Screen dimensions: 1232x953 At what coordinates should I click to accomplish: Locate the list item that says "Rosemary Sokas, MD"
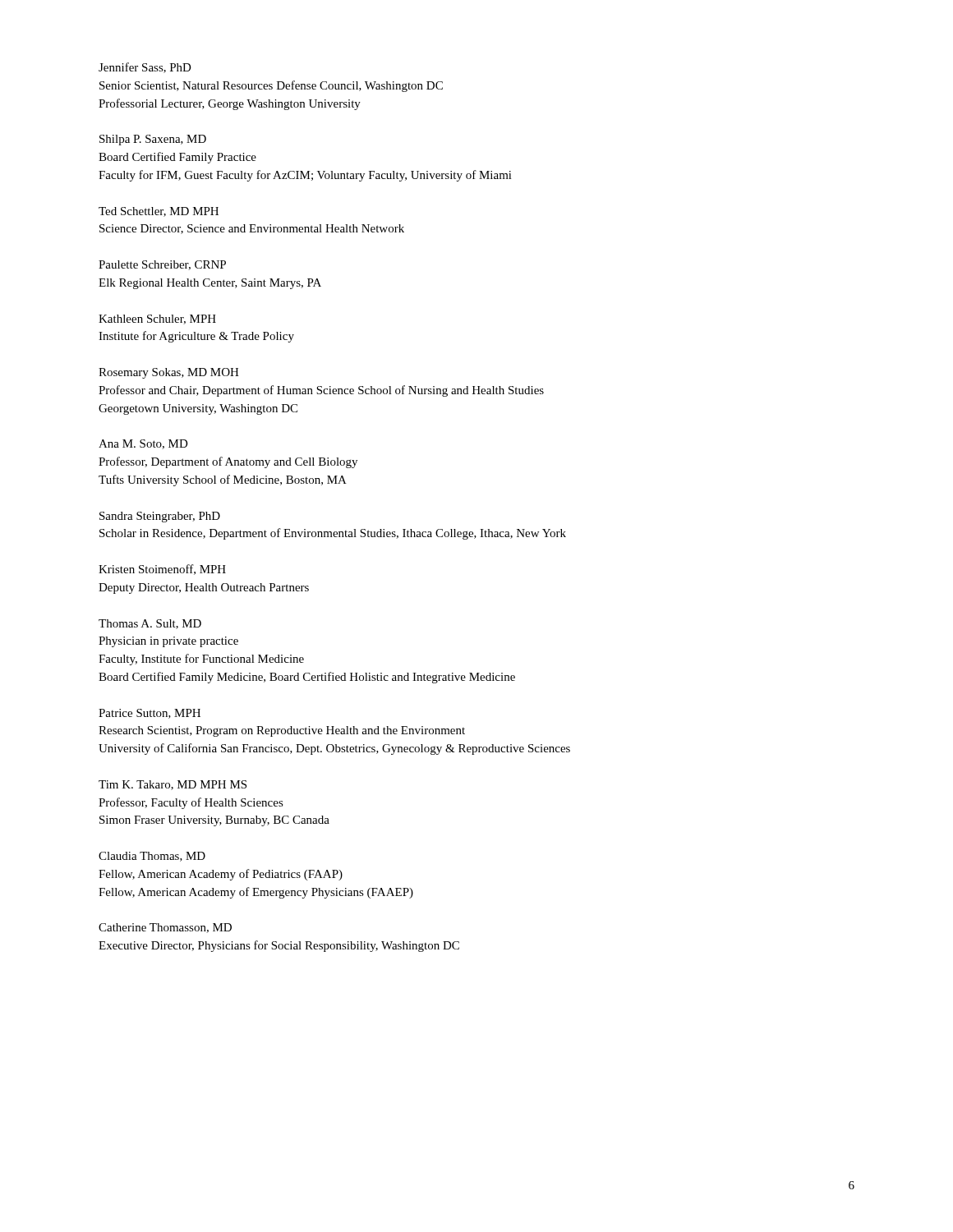pyautogui.click(x=411, y=391)
